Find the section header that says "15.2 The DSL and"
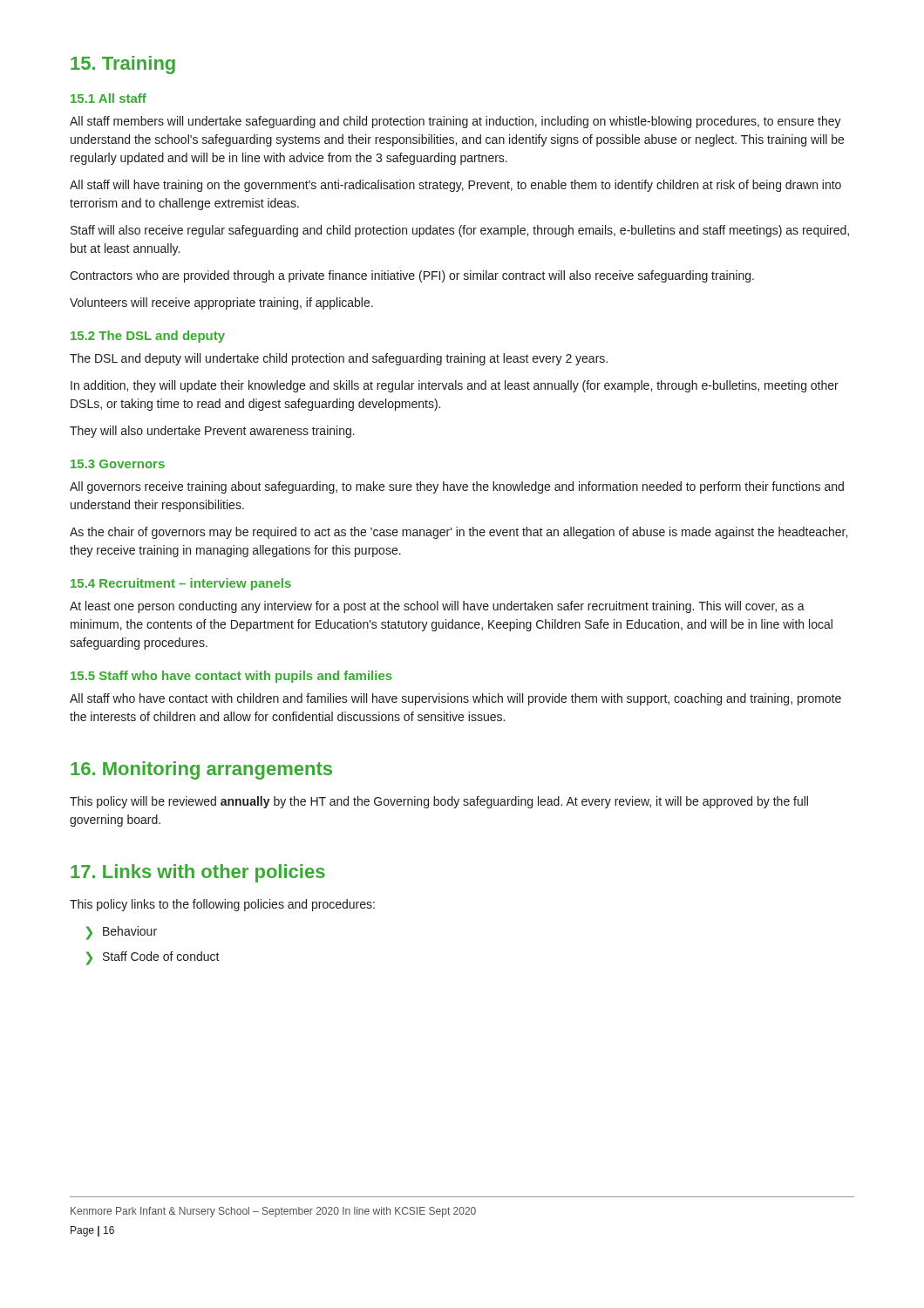Viewport: 924px width, 1308px height. tap(148, 337)
